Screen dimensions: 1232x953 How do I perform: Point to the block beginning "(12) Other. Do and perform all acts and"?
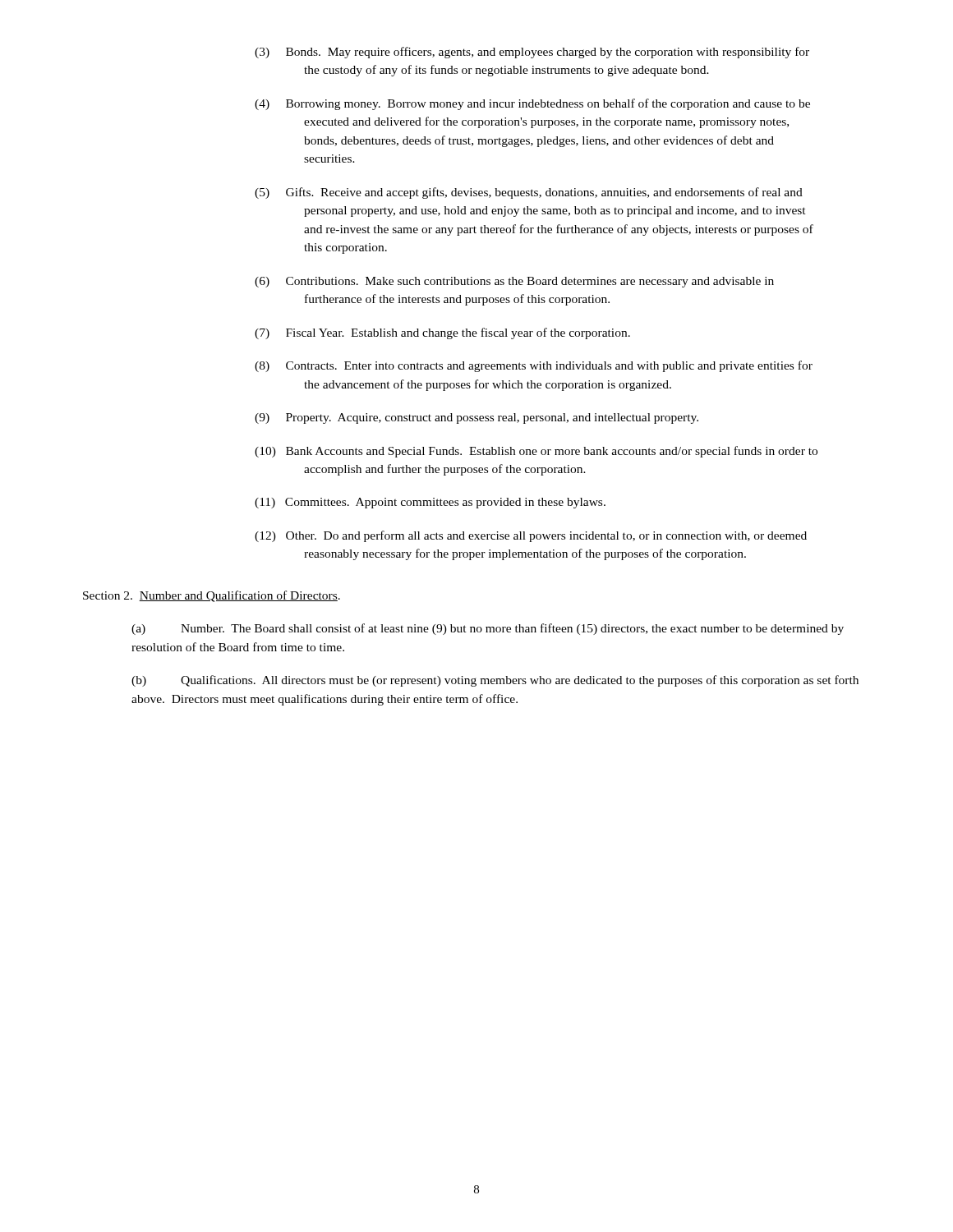[x=538, y=545]
